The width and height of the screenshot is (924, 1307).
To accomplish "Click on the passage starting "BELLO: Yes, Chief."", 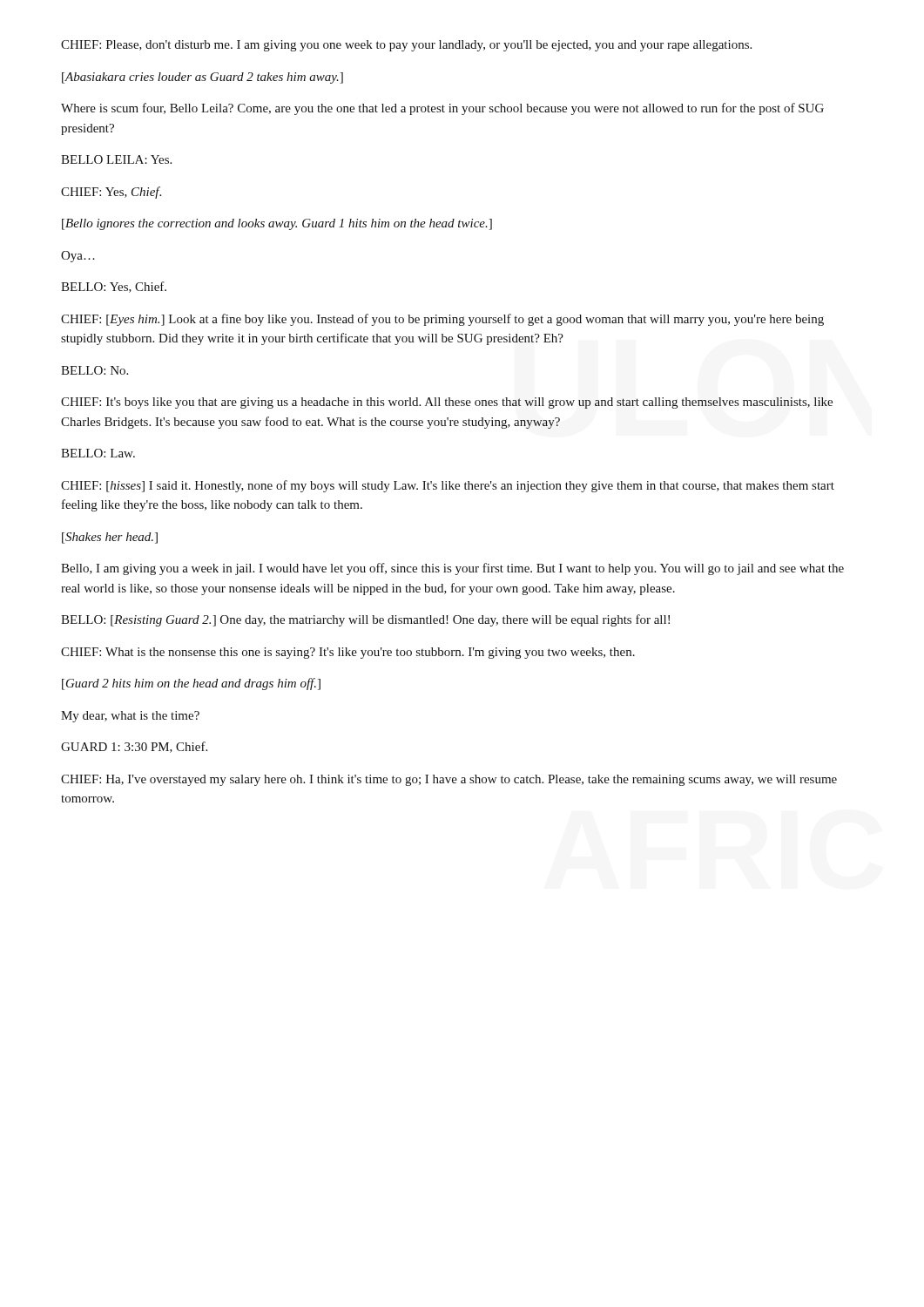I will (x=114, y=287).
